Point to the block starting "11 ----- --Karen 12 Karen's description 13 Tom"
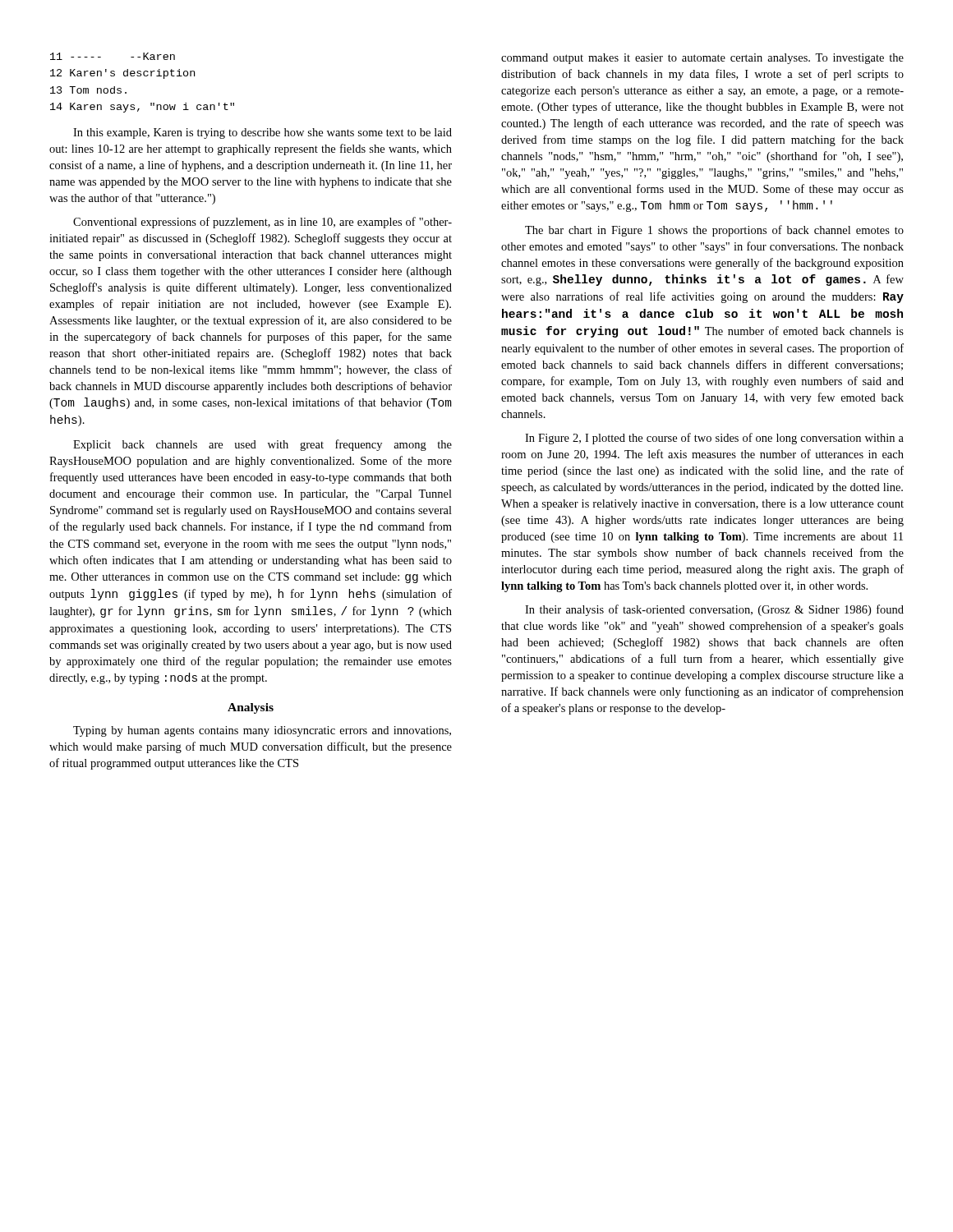 click(86, 57)
